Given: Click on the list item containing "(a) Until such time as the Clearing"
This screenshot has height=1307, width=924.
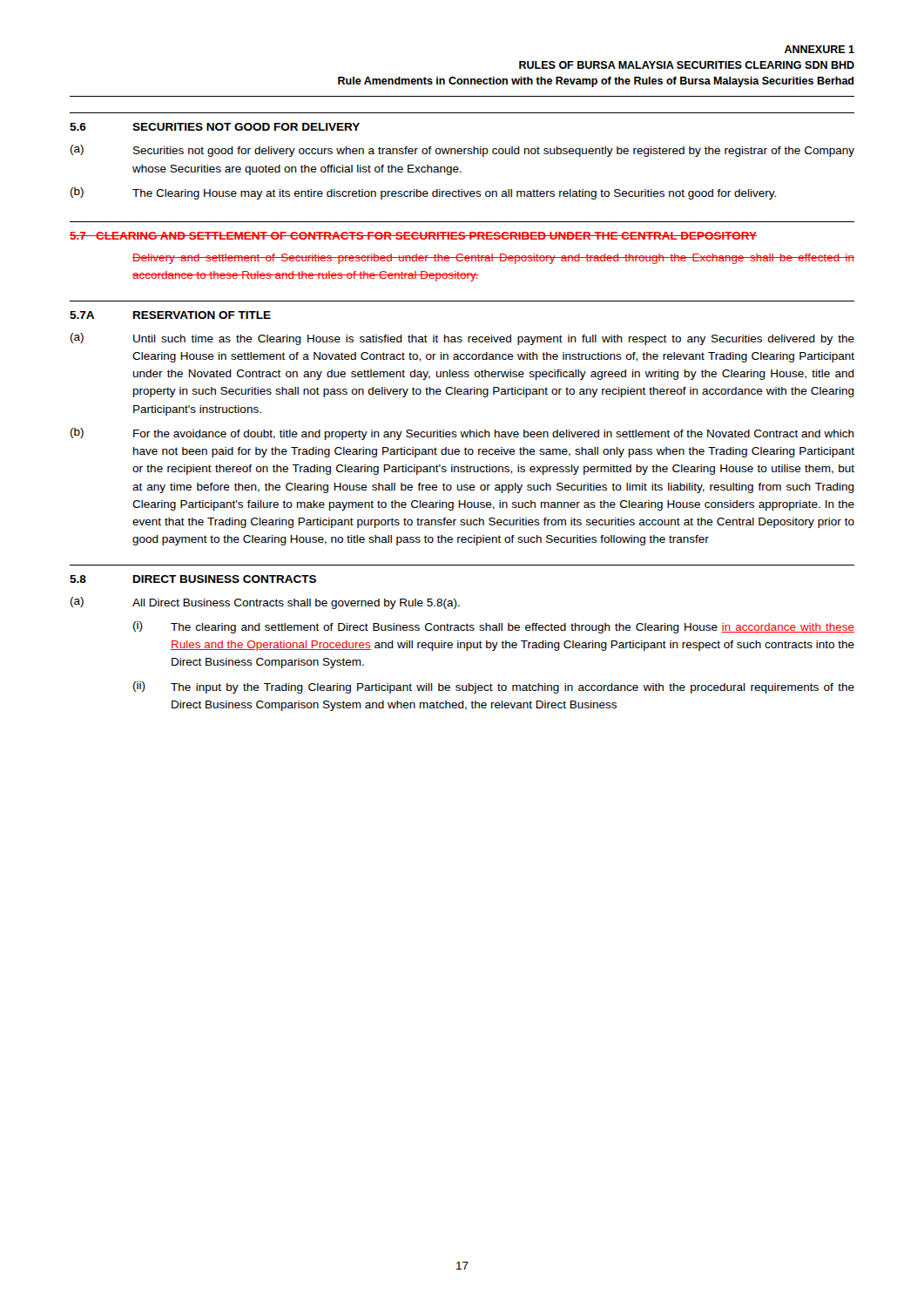Looking at the screenshot, I should point(462,374).
